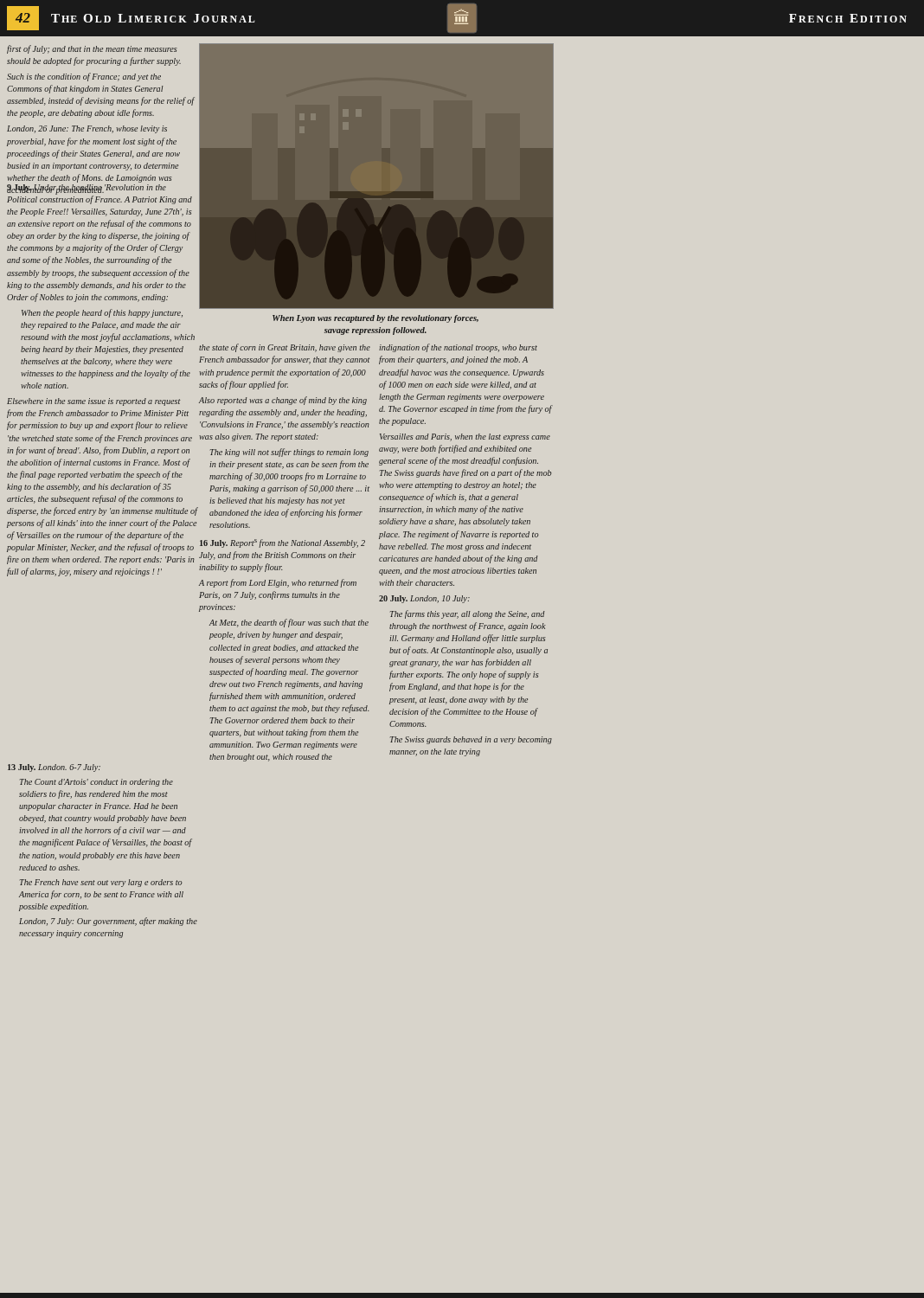
Task: Select the passage starting "the state of corn in Great Britain, have"
Action: (x=285, y=553)
